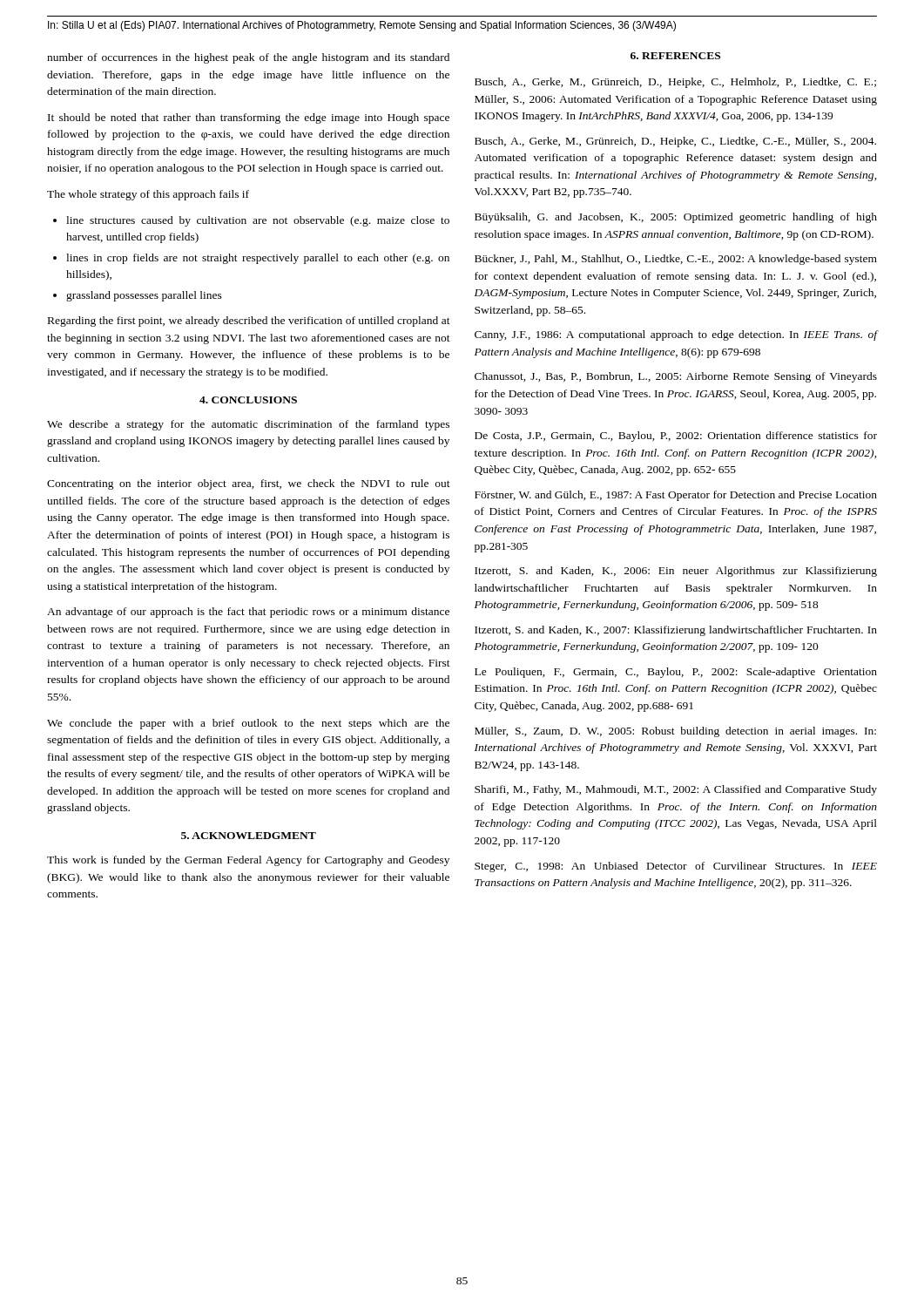Locate the text block with the text "Canny, J.F., 1986: A"
Screen dimensions: 1307x924
[676, 343]
